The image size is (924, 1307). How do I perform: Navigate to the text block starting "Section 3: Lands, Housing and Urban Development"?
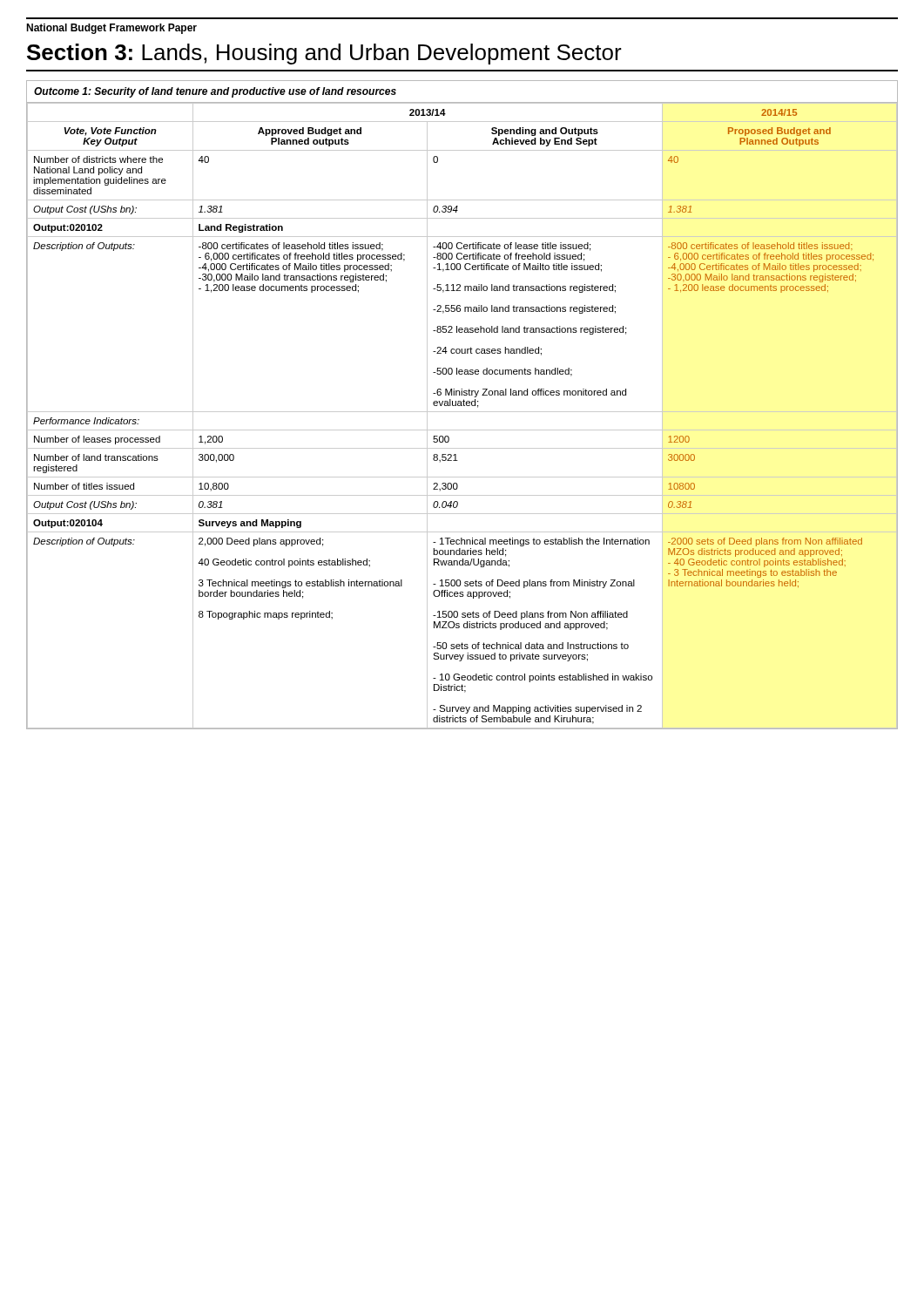coord(324,52)
